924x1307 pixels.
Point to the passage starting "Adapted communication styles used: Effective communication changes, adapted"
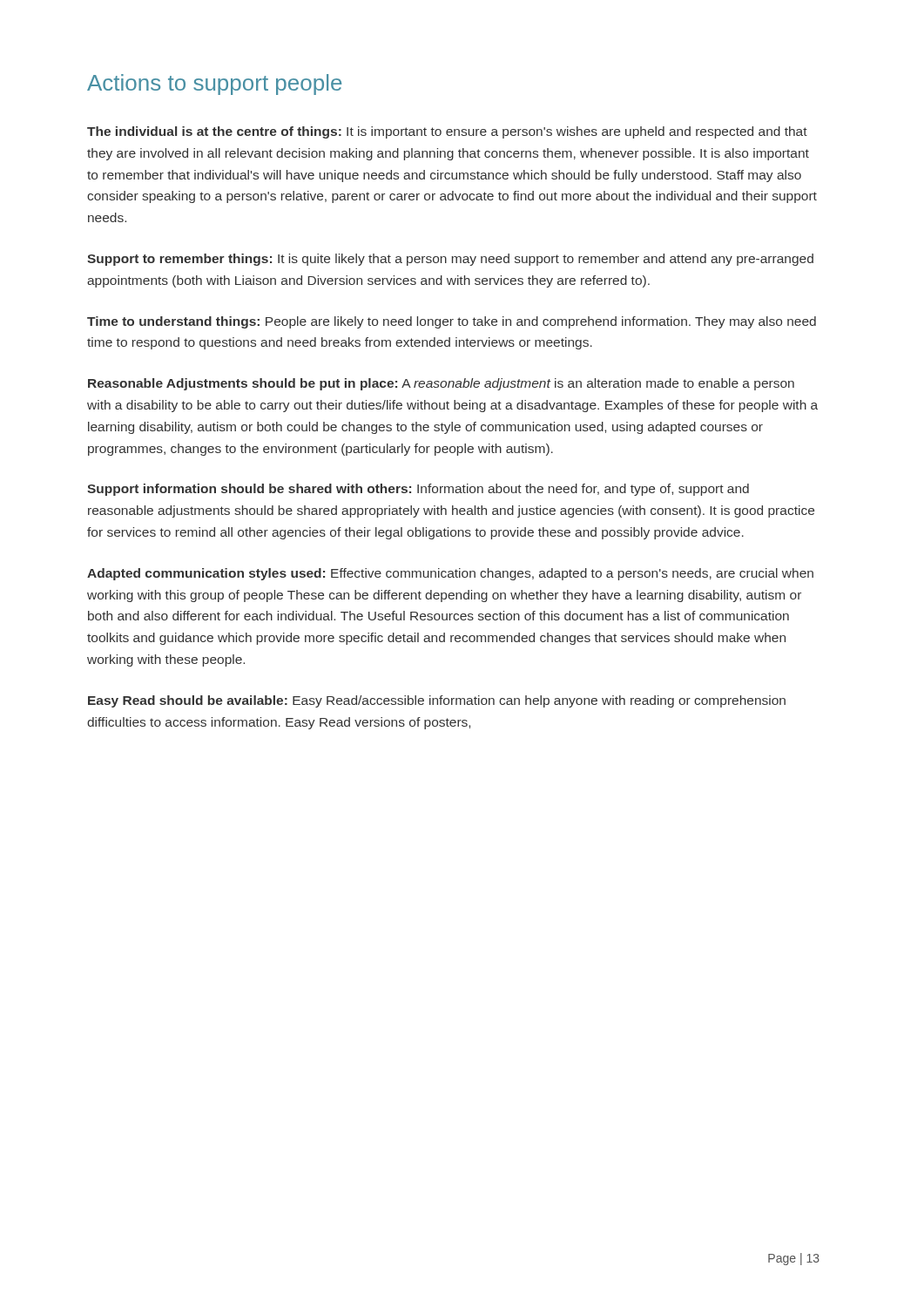pos(453,617)
